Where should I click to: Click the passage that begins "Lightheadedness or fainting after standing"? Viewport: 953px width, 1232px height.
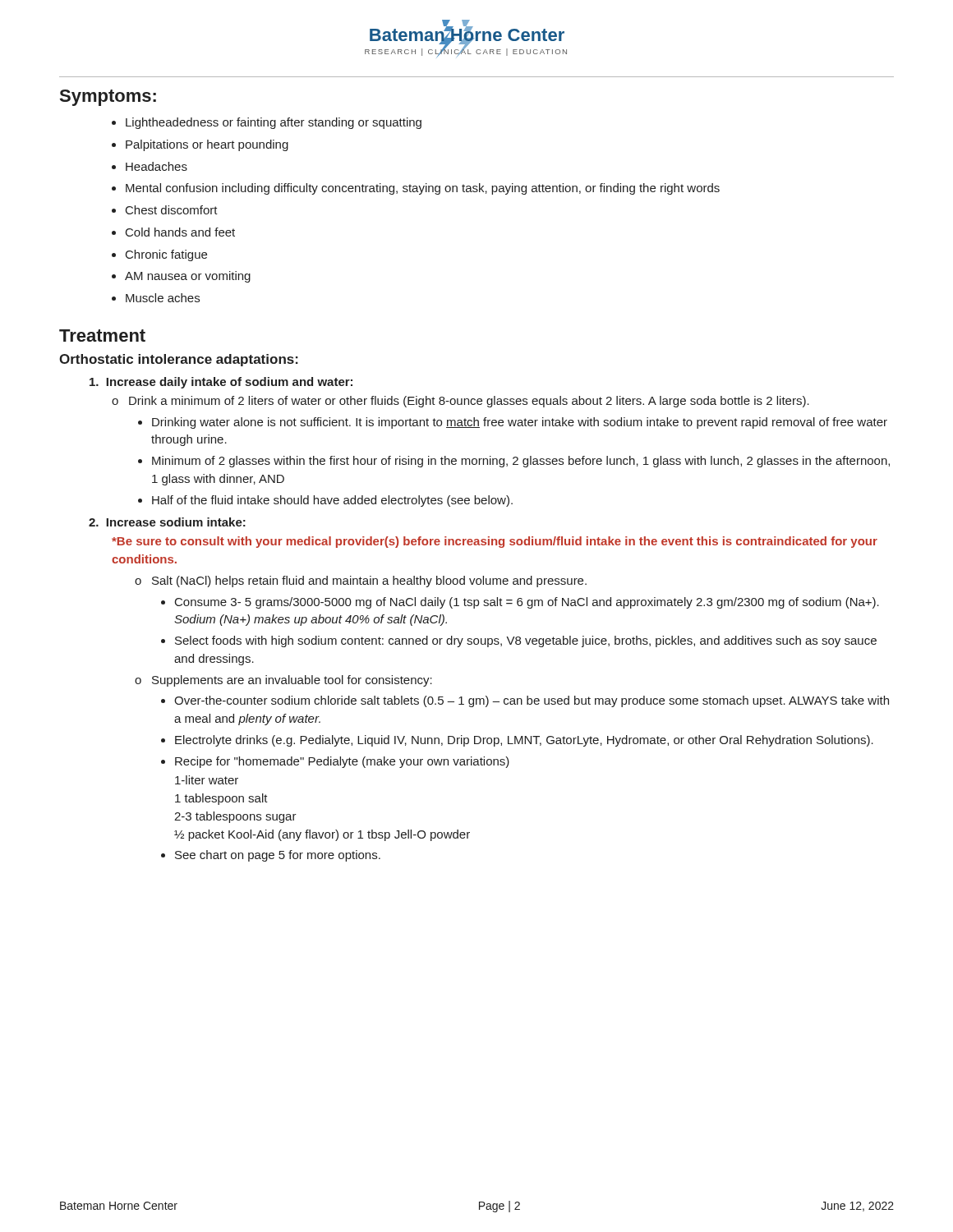click(274, 122)
